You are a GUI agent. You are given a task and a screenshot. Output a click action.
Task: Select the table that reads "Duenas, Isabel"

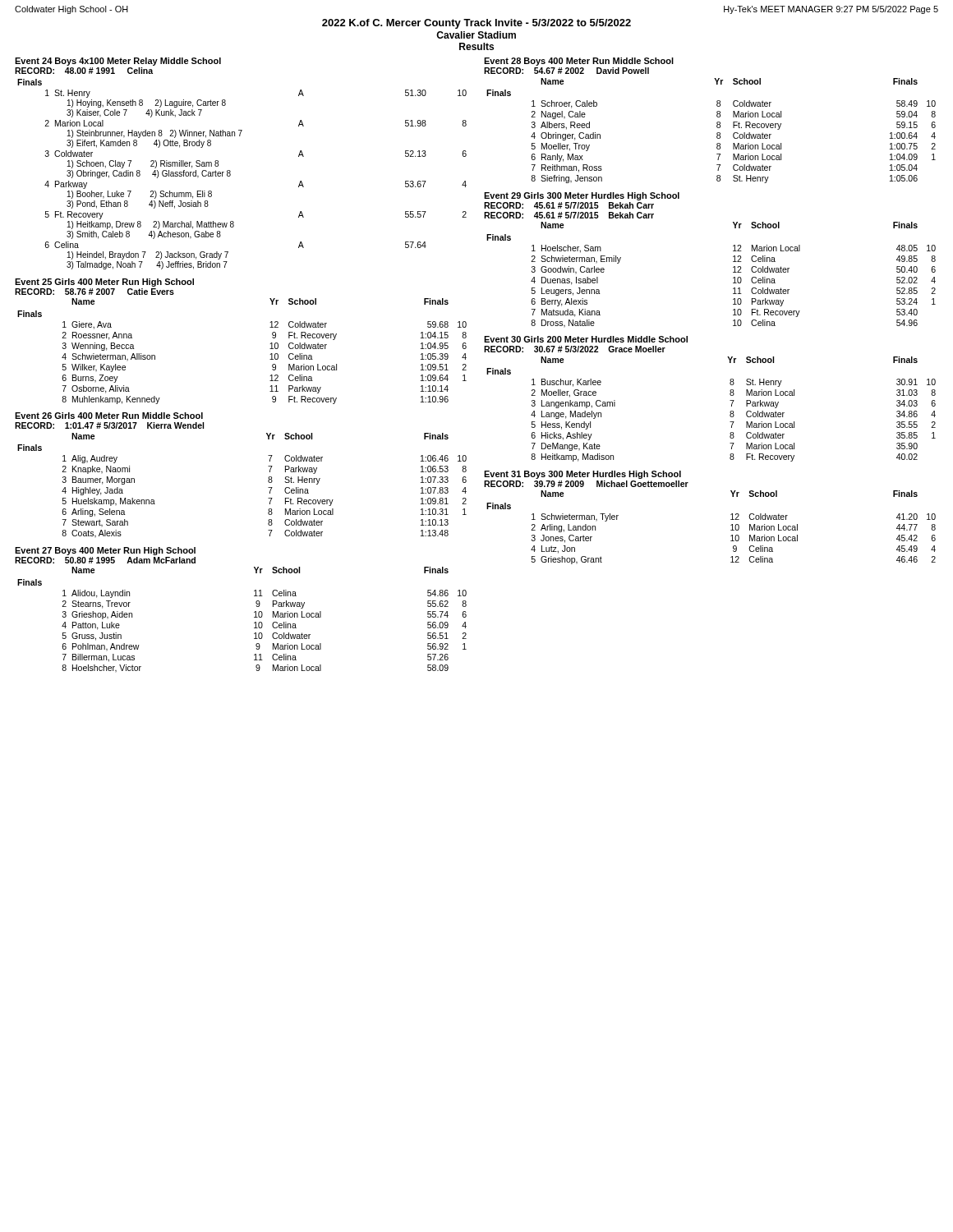tap(711, 274)
